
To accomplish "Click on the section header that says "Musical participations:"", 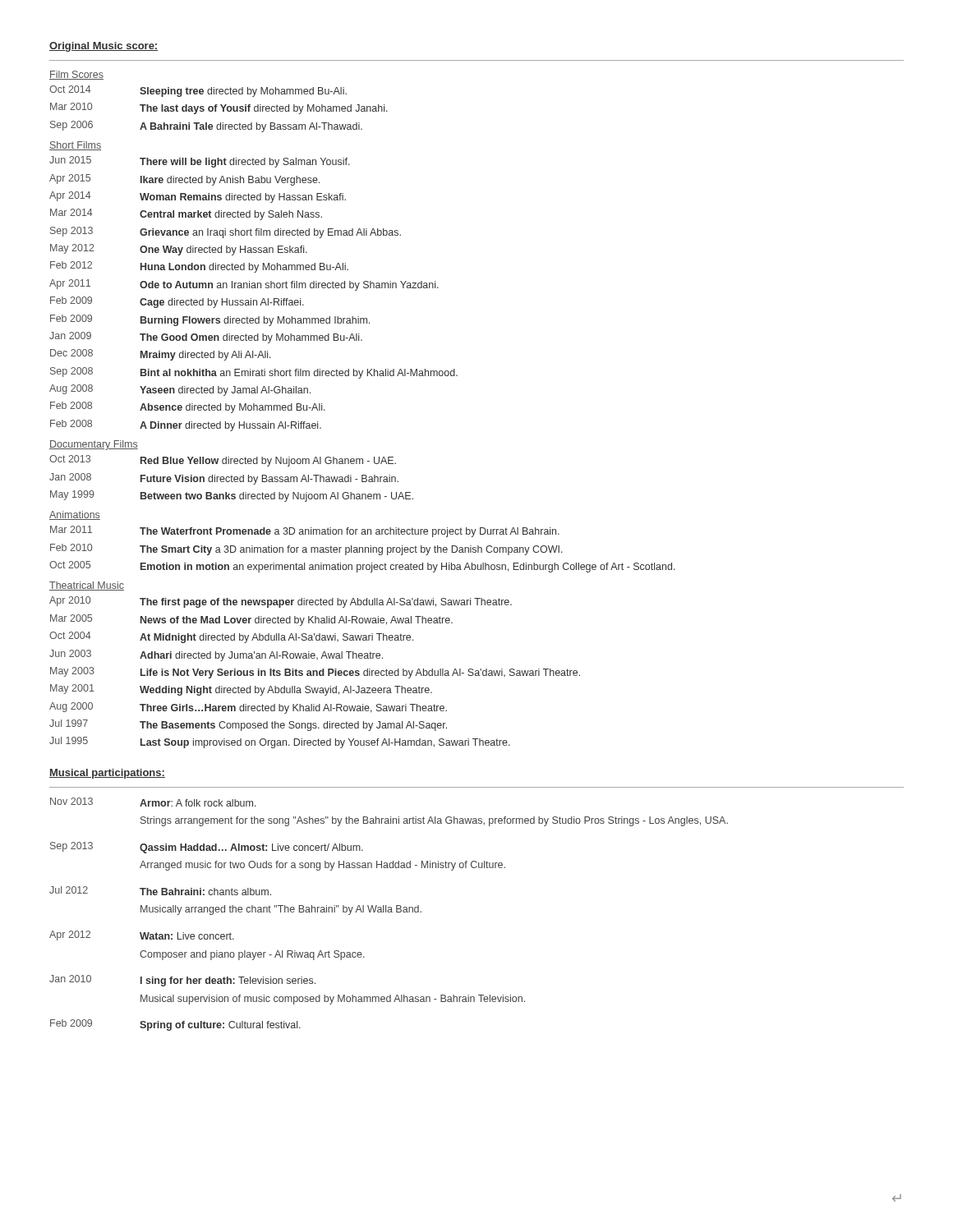I will (107, 772).
